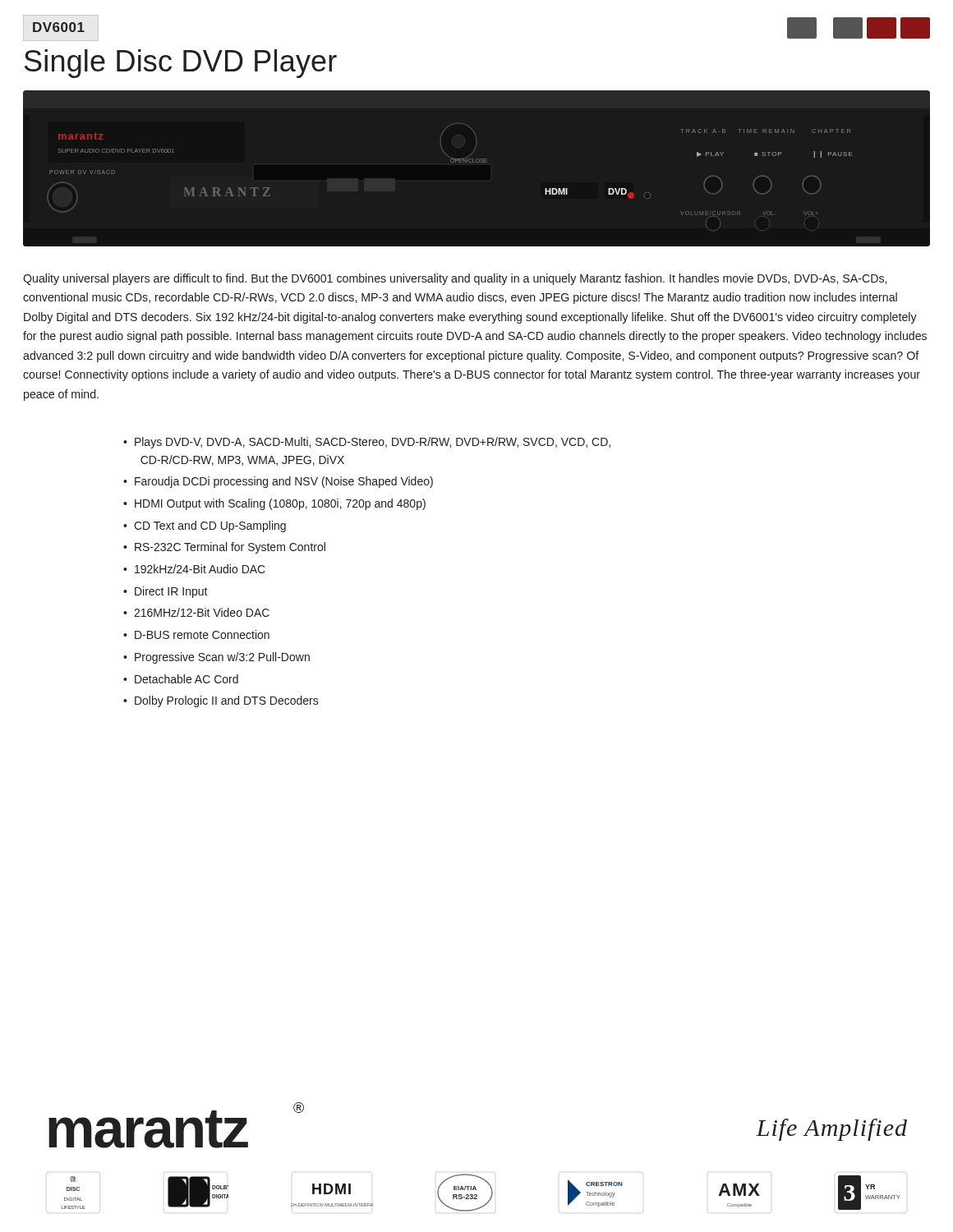Screen dimensions: 1232x953
Task: Locate the text "Single Disc DVD Player"
Action: coord(180,61)
